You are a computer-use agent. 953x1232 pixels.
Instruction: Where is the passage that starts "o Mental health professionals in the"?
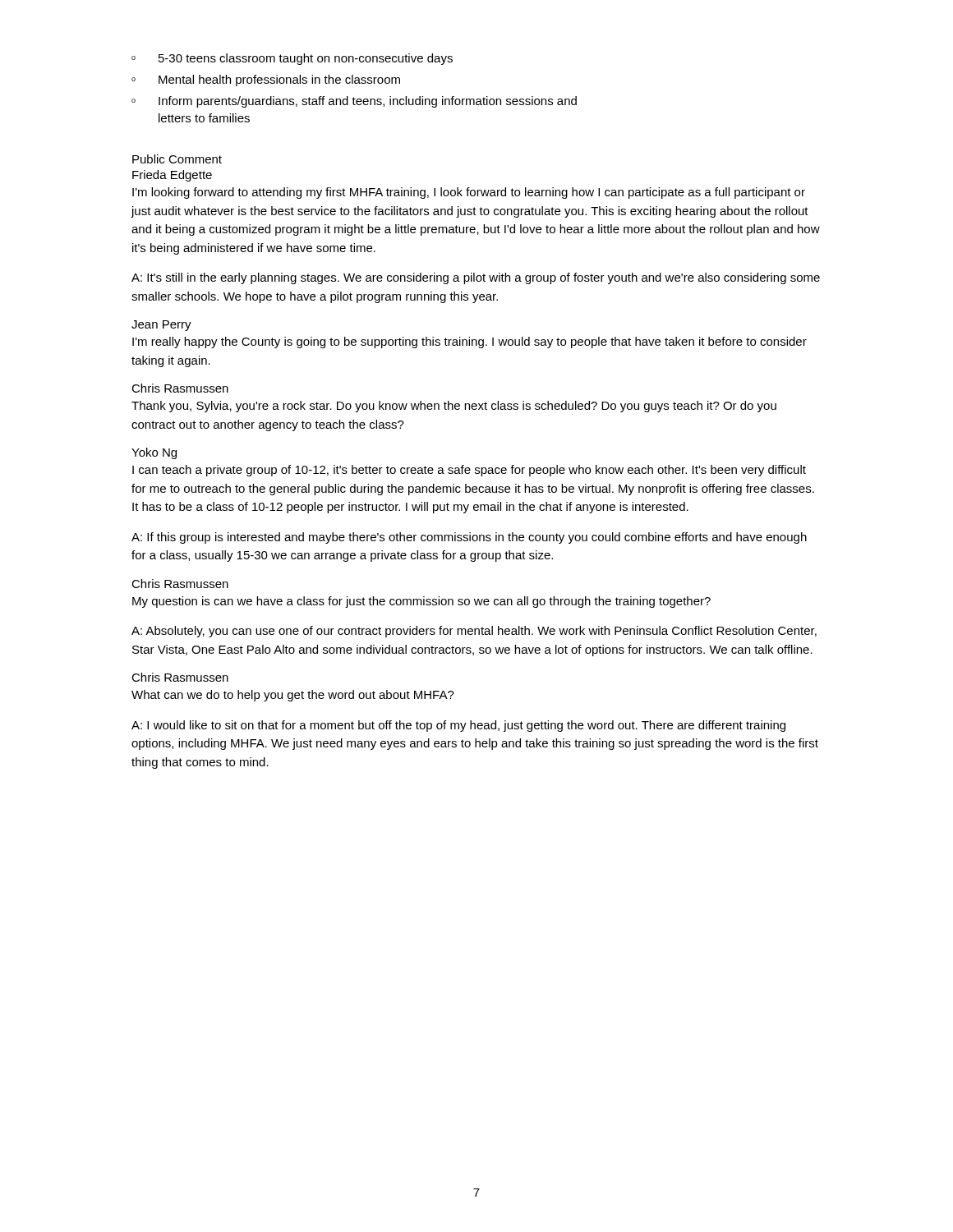(x=266, y=80)
